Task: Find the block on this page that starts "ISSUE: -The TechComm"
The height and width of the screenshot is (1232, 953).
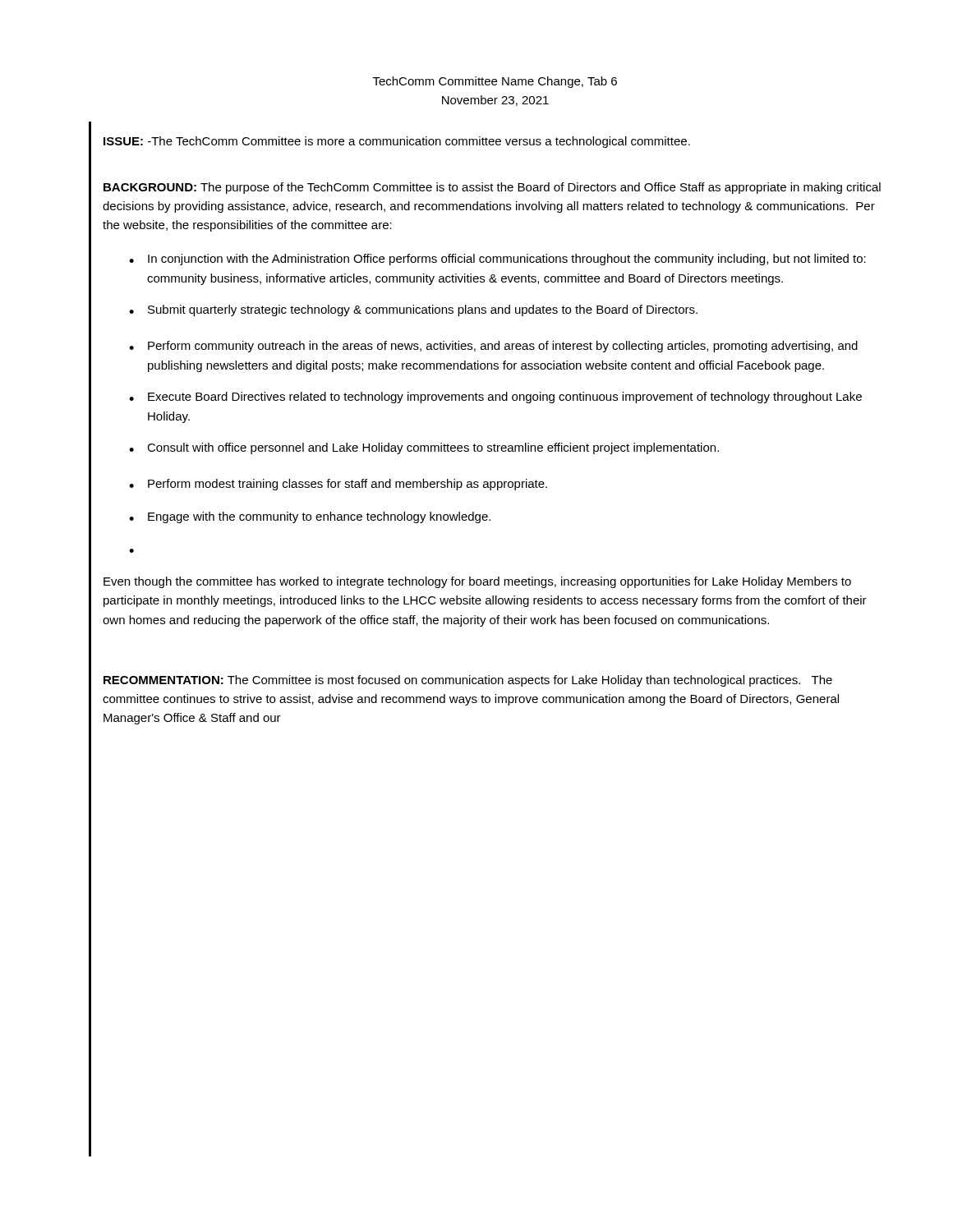Action: coord(397,141)
